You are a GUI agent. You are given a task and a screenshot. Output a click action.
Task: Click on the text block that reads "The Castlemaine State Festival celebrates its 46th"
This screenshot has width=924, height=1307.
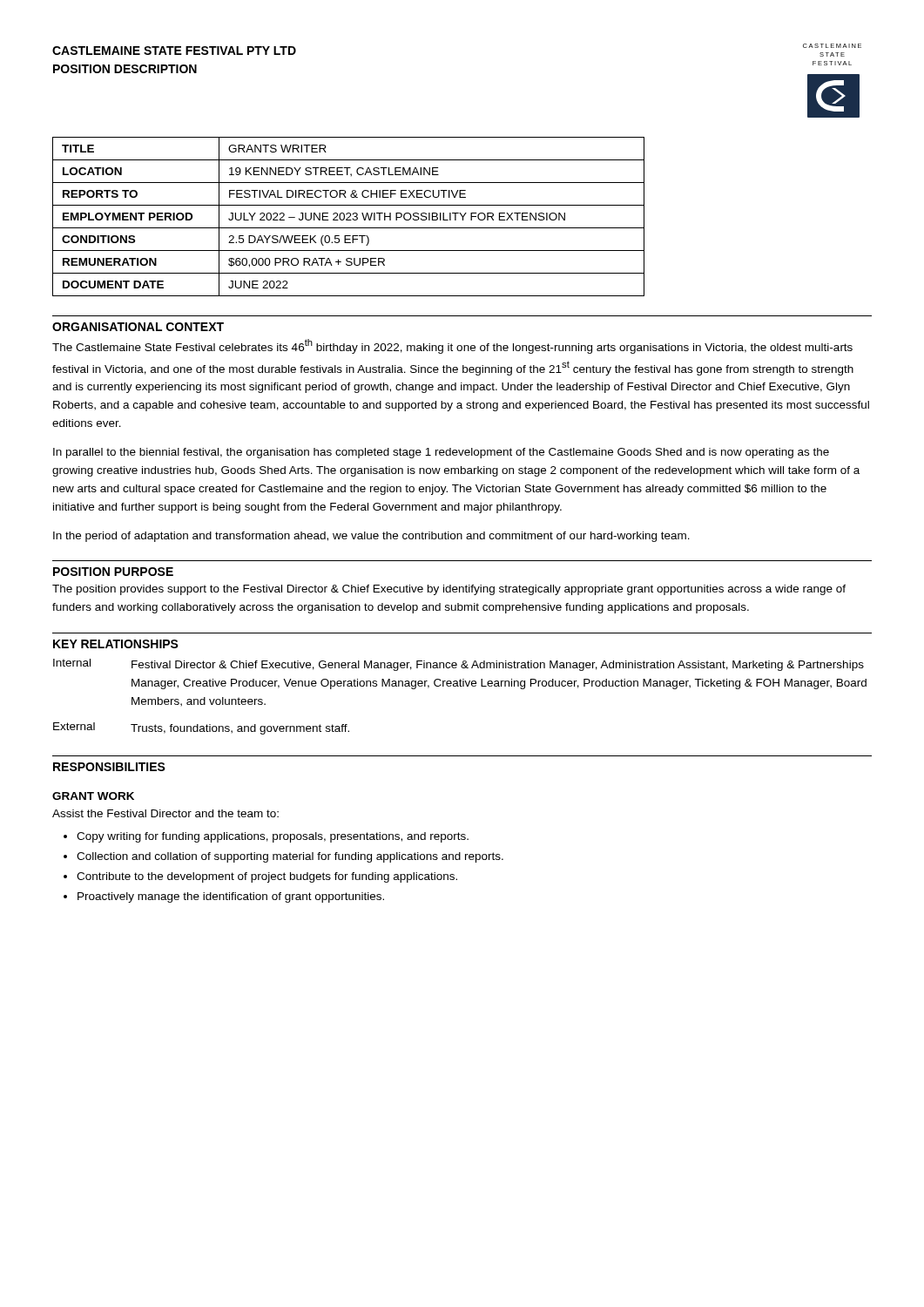pyautogui.click(x=461, y=383)
